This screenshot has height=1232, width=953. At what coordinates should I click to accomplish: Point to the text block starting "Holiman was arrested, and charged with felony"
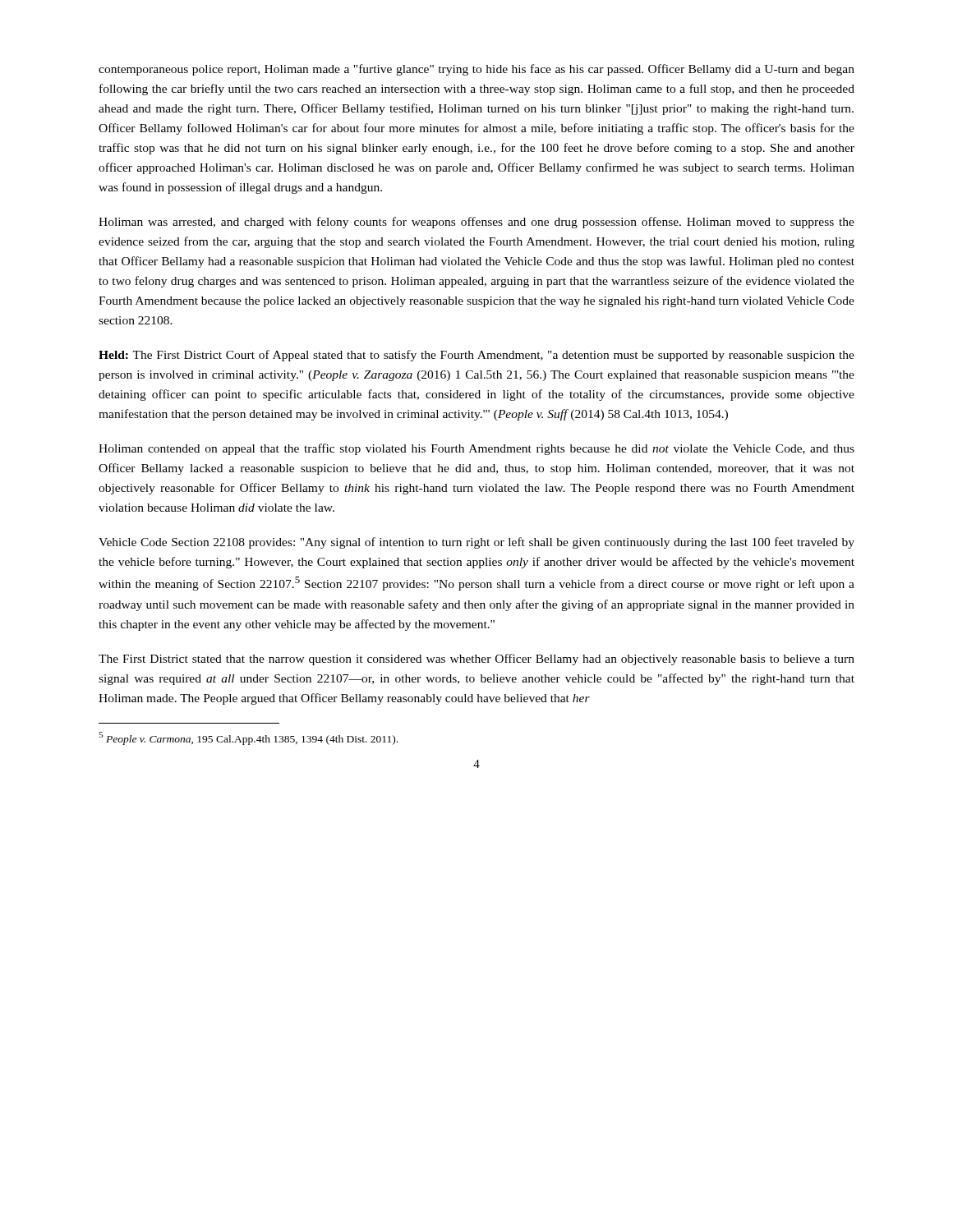tap(476, 271)
